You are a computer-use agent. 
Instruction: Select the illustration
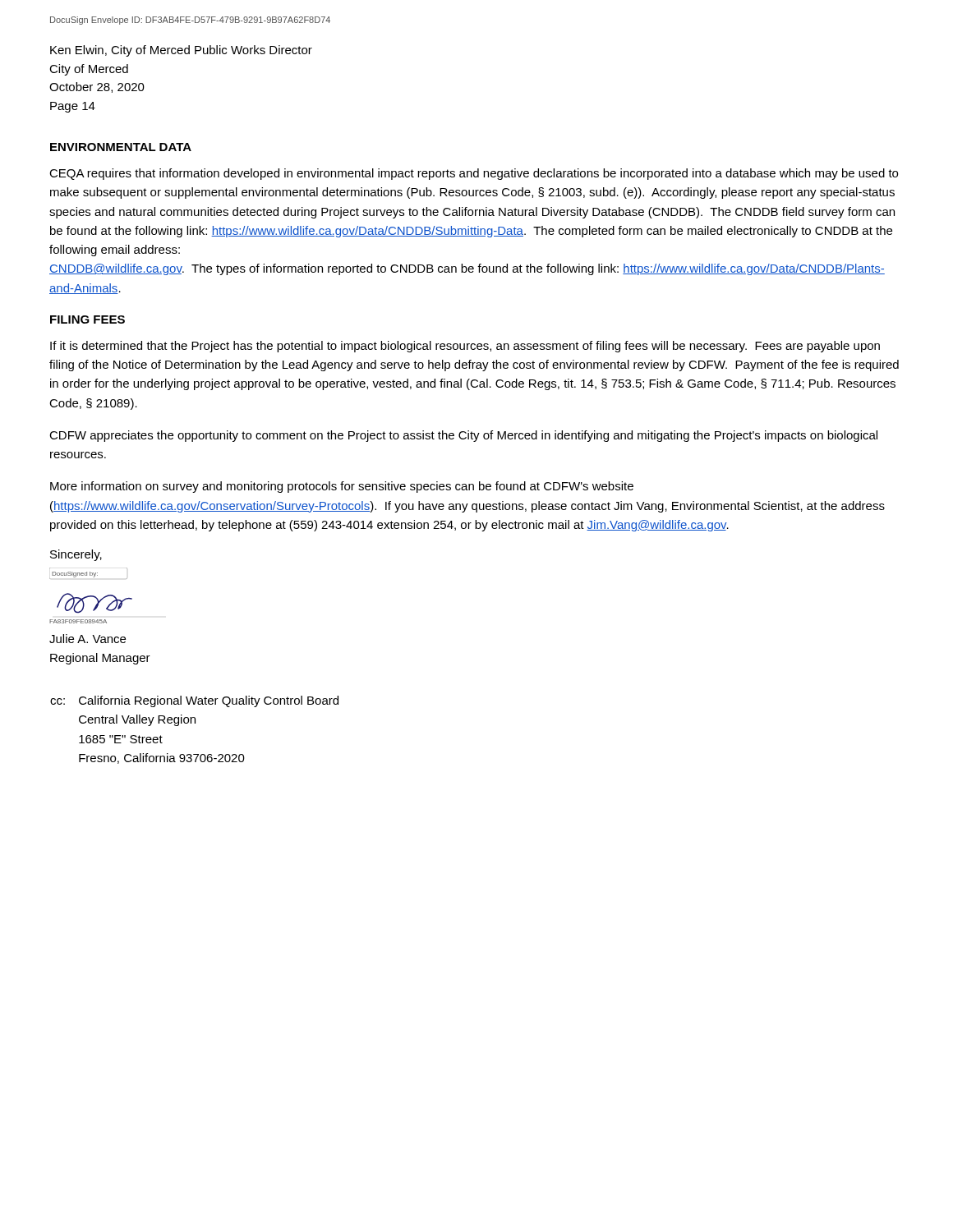coord(476,597)
